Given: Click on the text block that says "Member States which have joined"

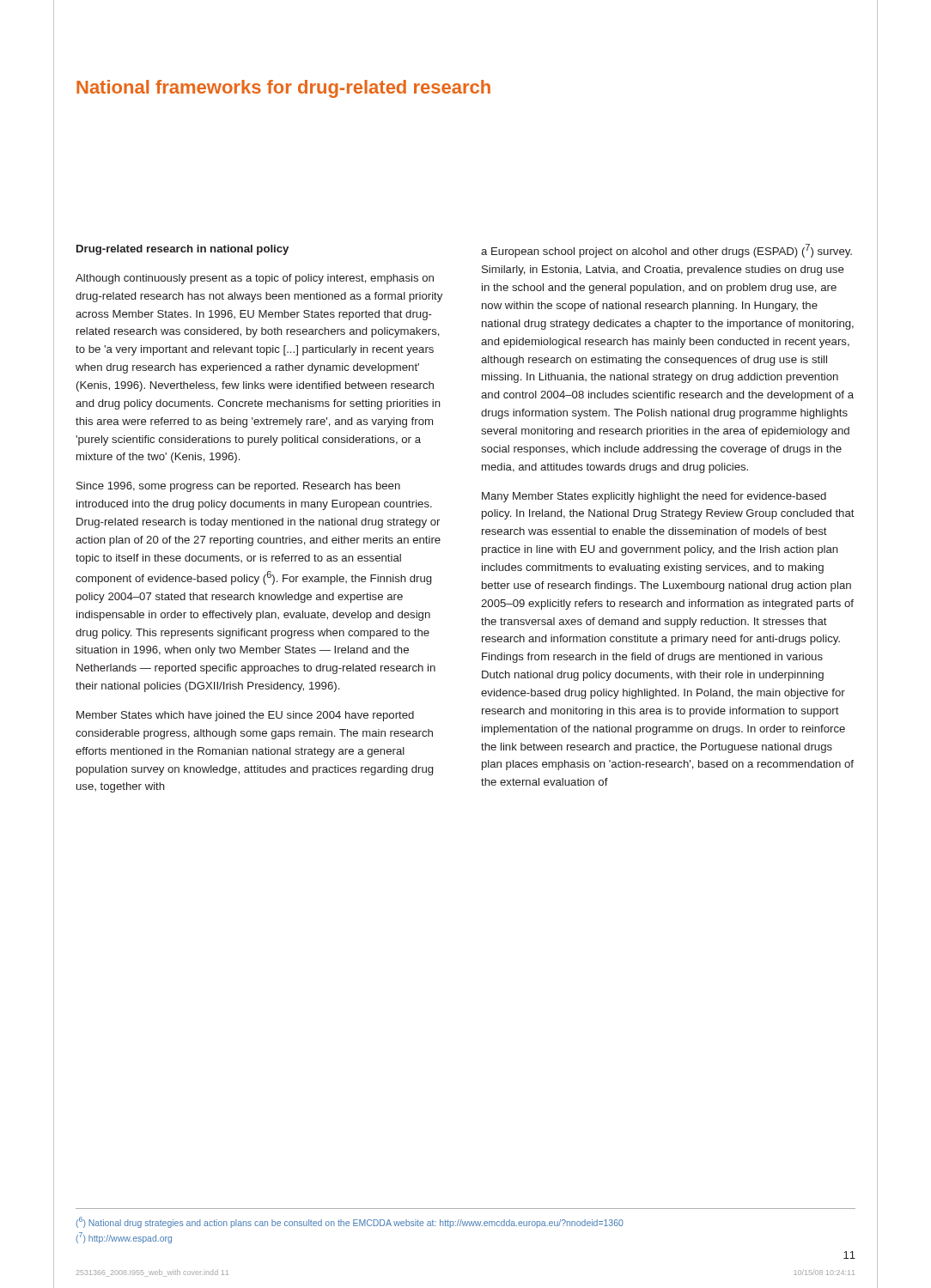Looking at the screenshot, I should coord(263,751).
